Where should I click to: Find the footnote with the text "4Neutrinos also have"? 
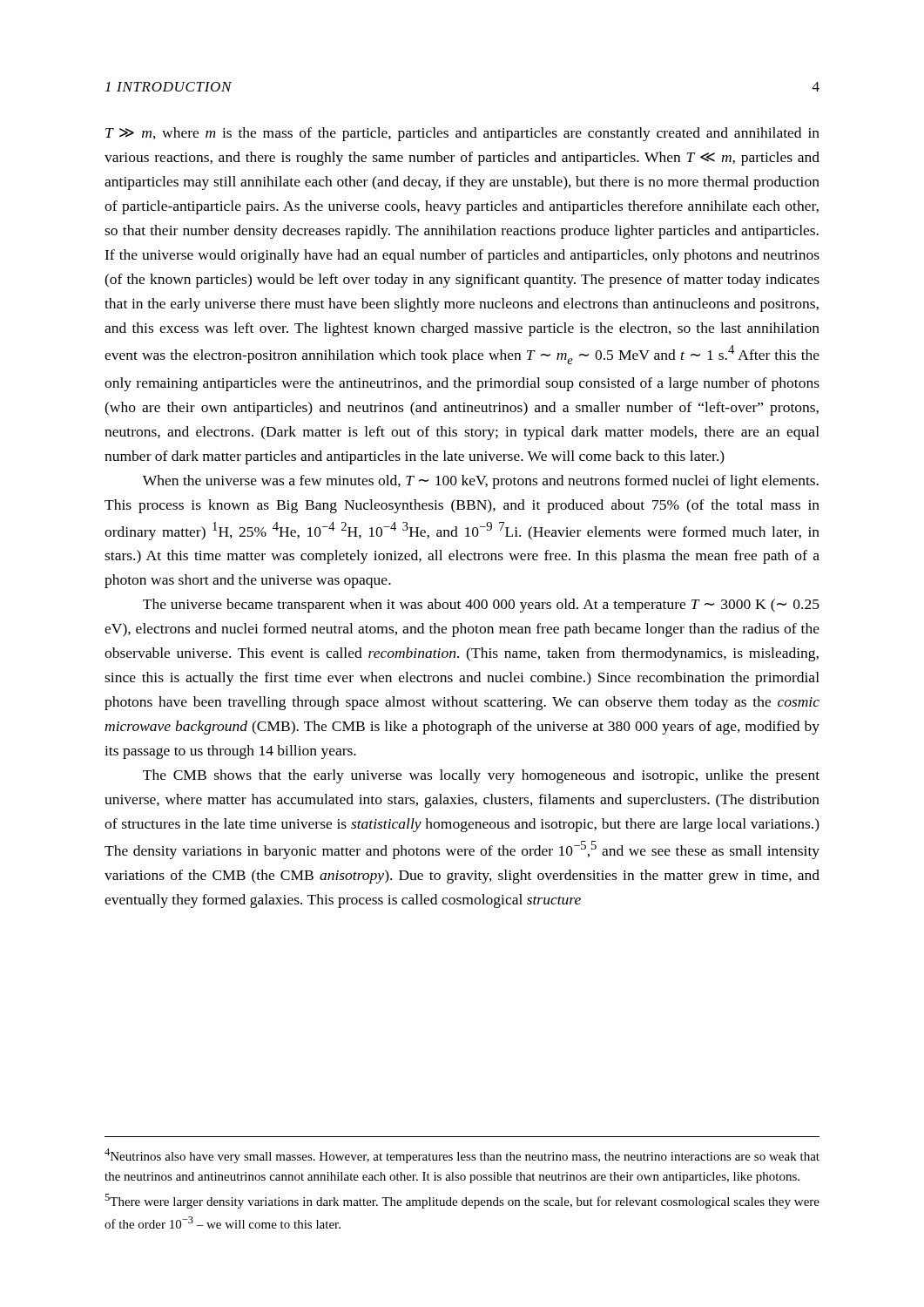pos(462,1164)
